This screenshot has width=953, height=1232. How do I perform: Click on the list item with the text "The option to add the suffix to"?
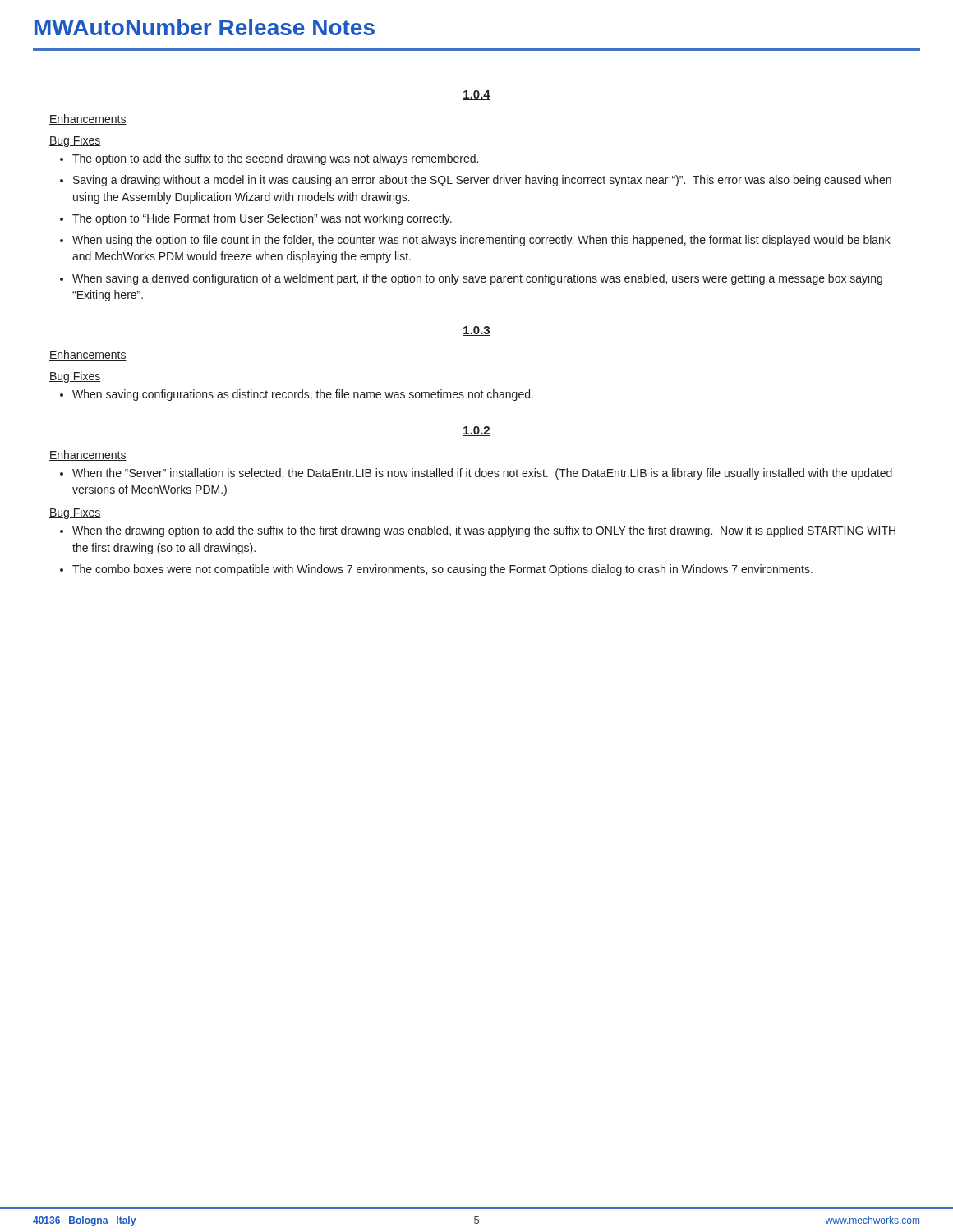pyautogui.click(x=276, y=158)
